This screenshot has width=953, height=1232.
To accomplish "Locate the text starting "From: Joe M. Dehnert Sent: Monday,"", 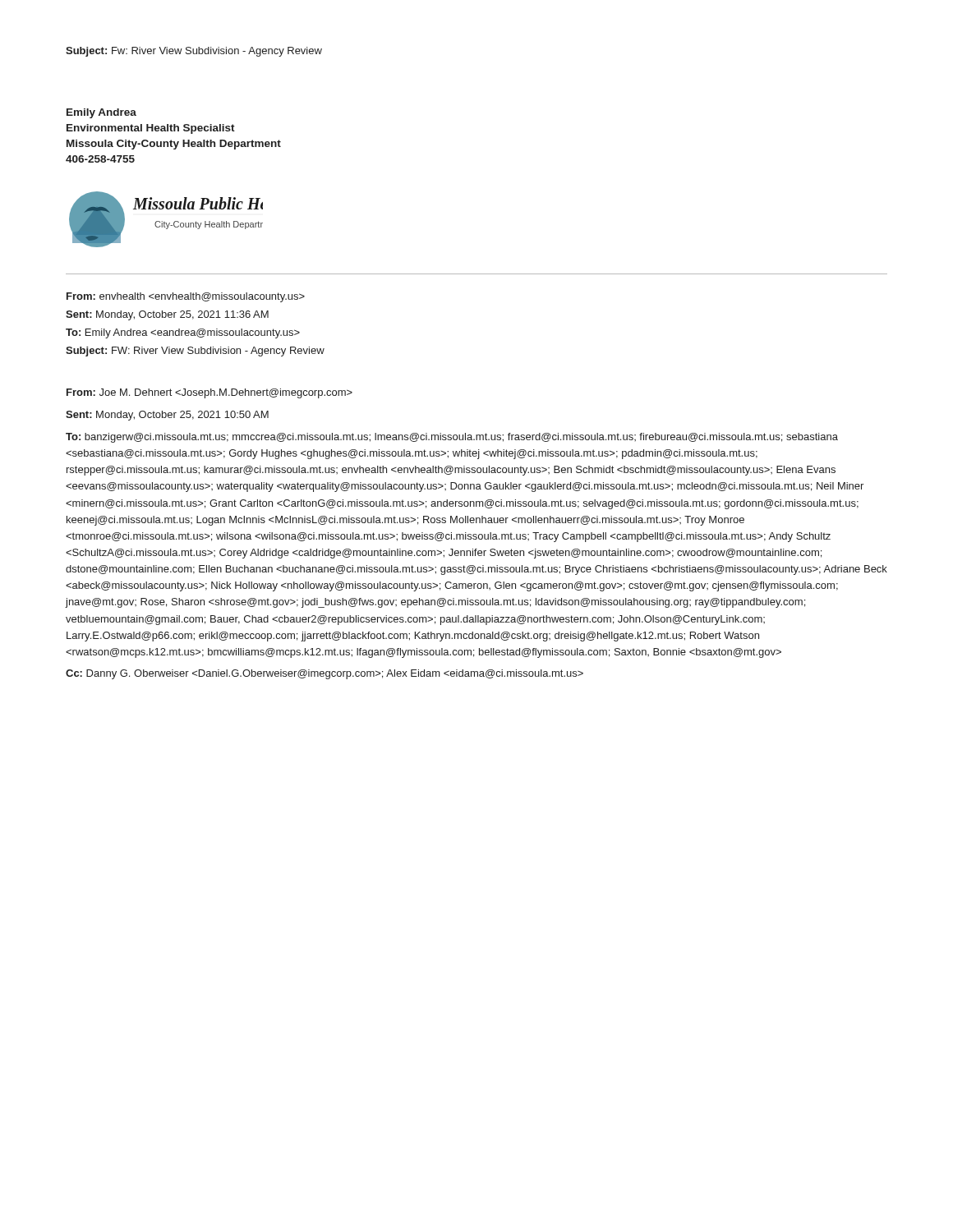I will (x=476, y=533).
